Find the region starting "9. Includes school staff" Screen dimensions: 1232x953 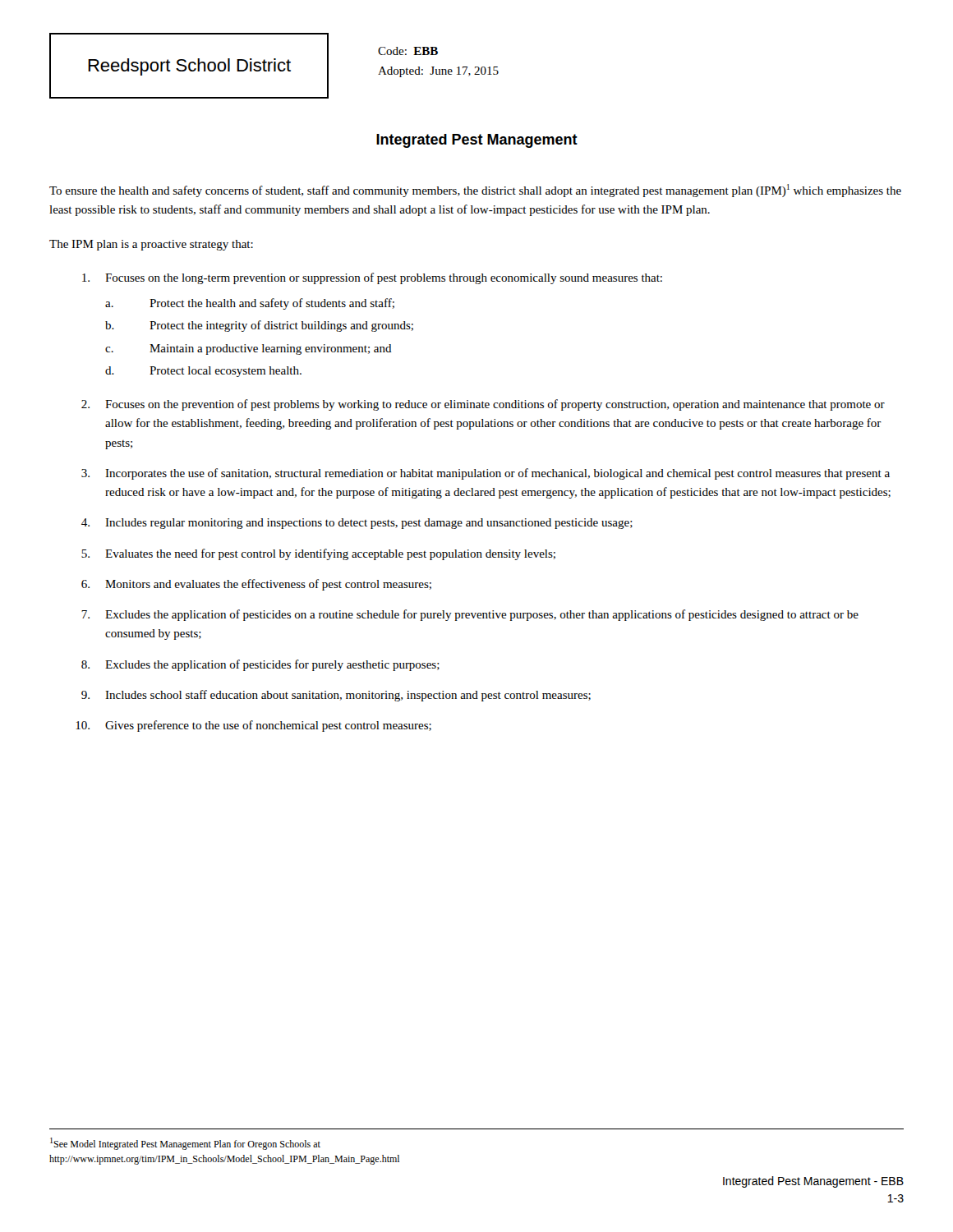coord(476,695)
